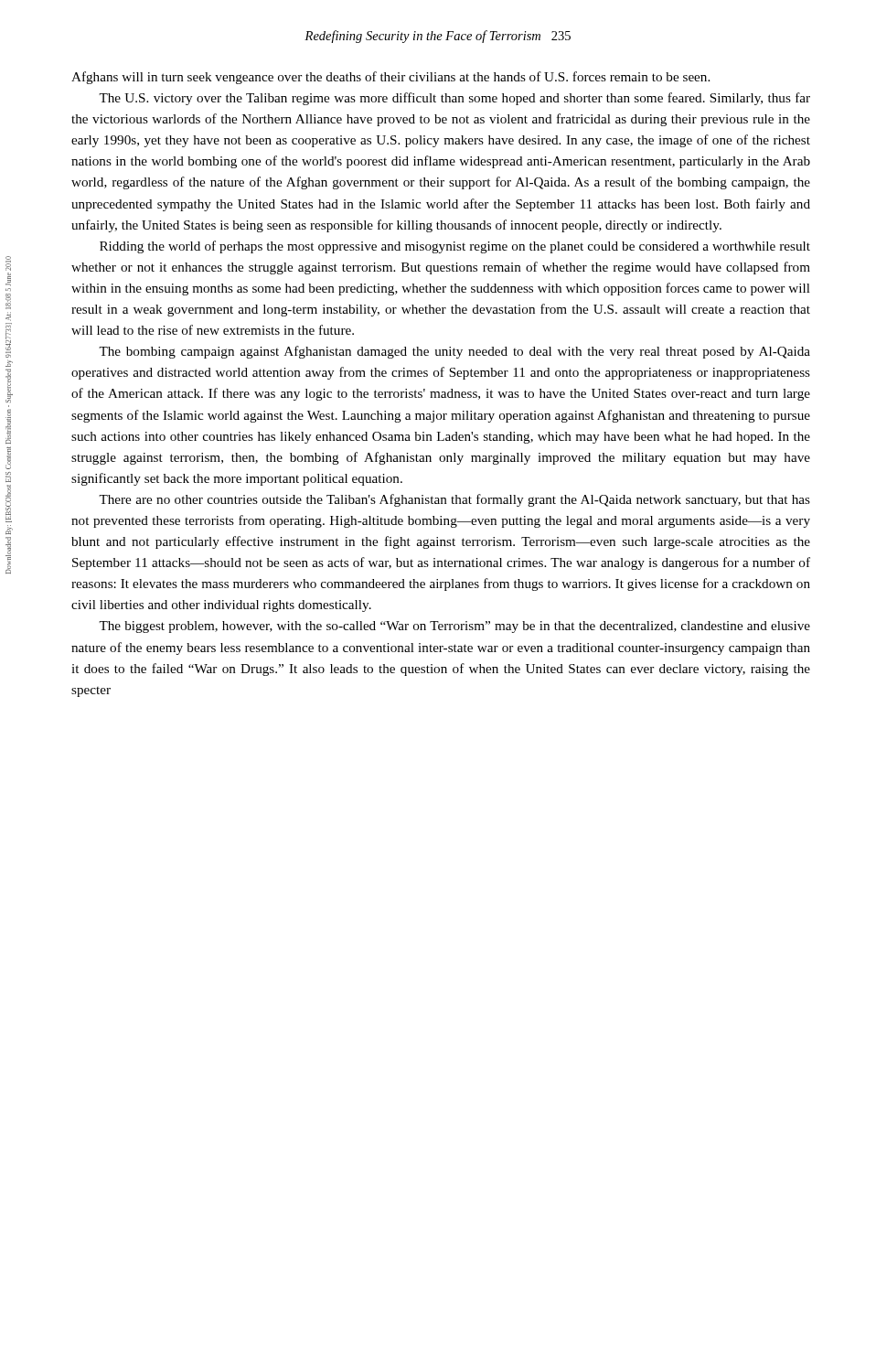Find the passage starting "The bombing campaign against Afghanistan damaged the"
Screen dimensions: 1372x876
[x=441, y=414]
